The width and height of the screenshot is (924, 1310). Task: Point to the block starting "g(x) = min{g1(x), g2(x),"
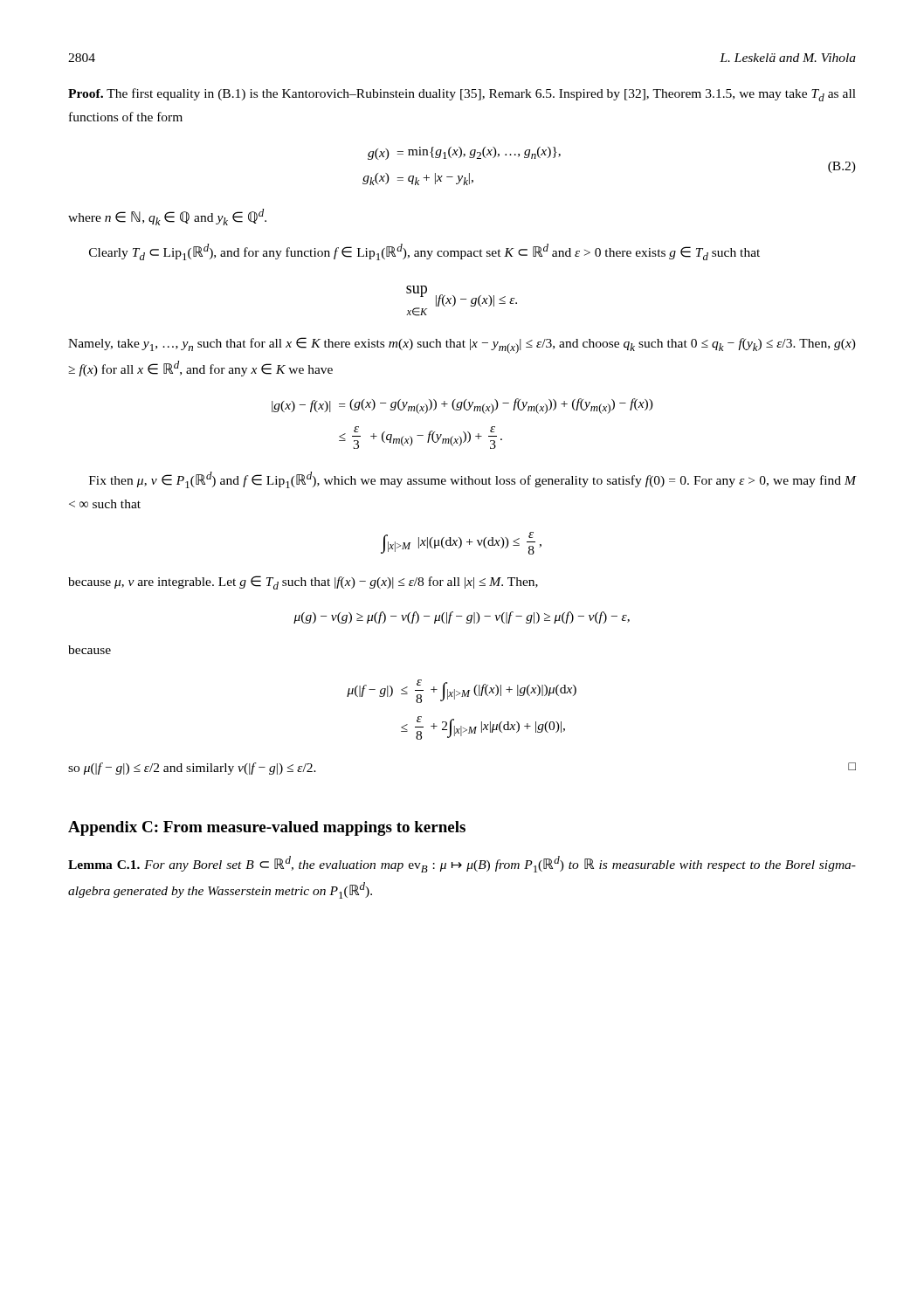click(x=462, y=165)
